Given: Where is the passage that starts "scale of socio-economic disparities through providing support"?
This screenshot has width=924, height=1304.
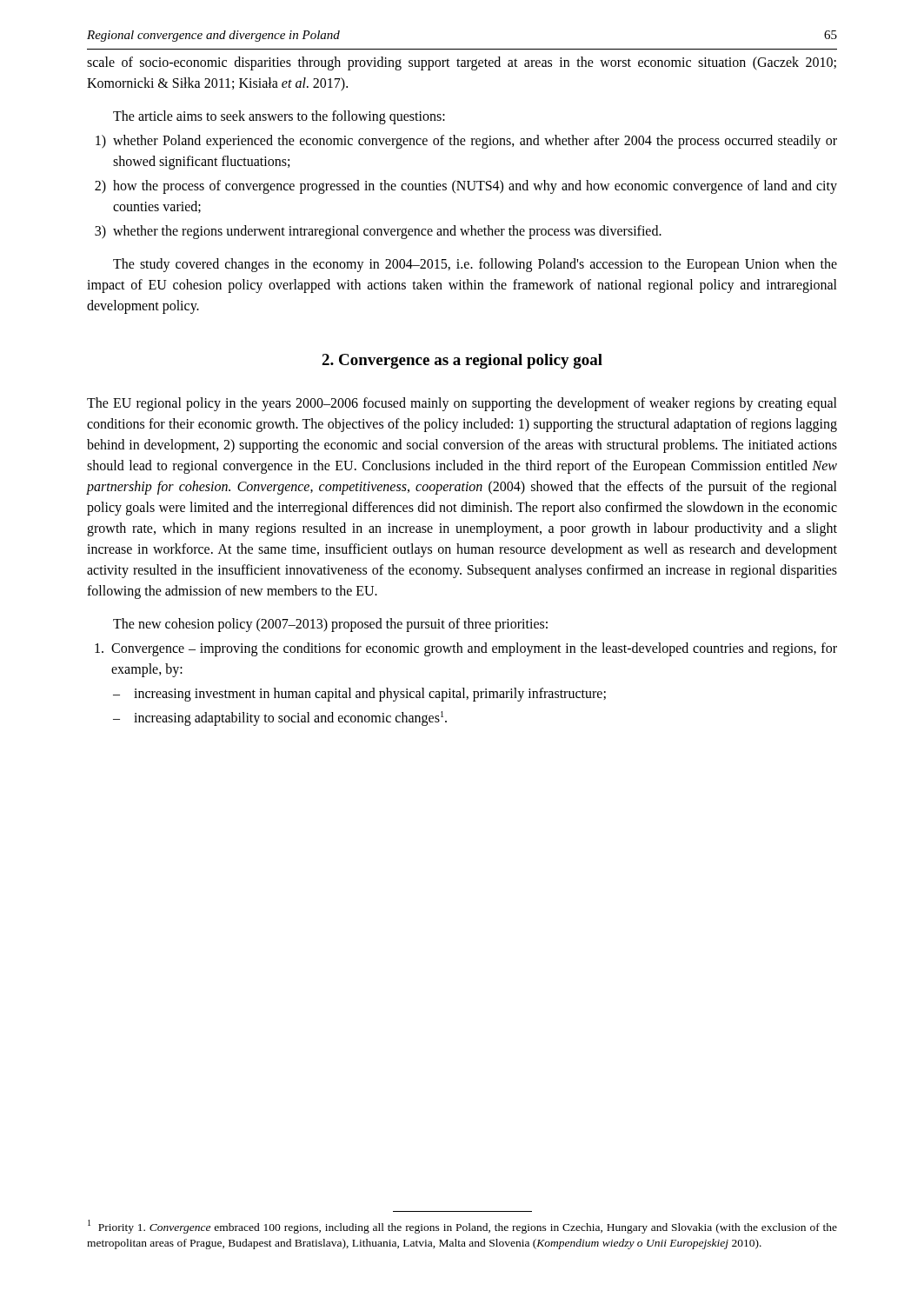Looking at the screenshot, I should click(462, 73).
